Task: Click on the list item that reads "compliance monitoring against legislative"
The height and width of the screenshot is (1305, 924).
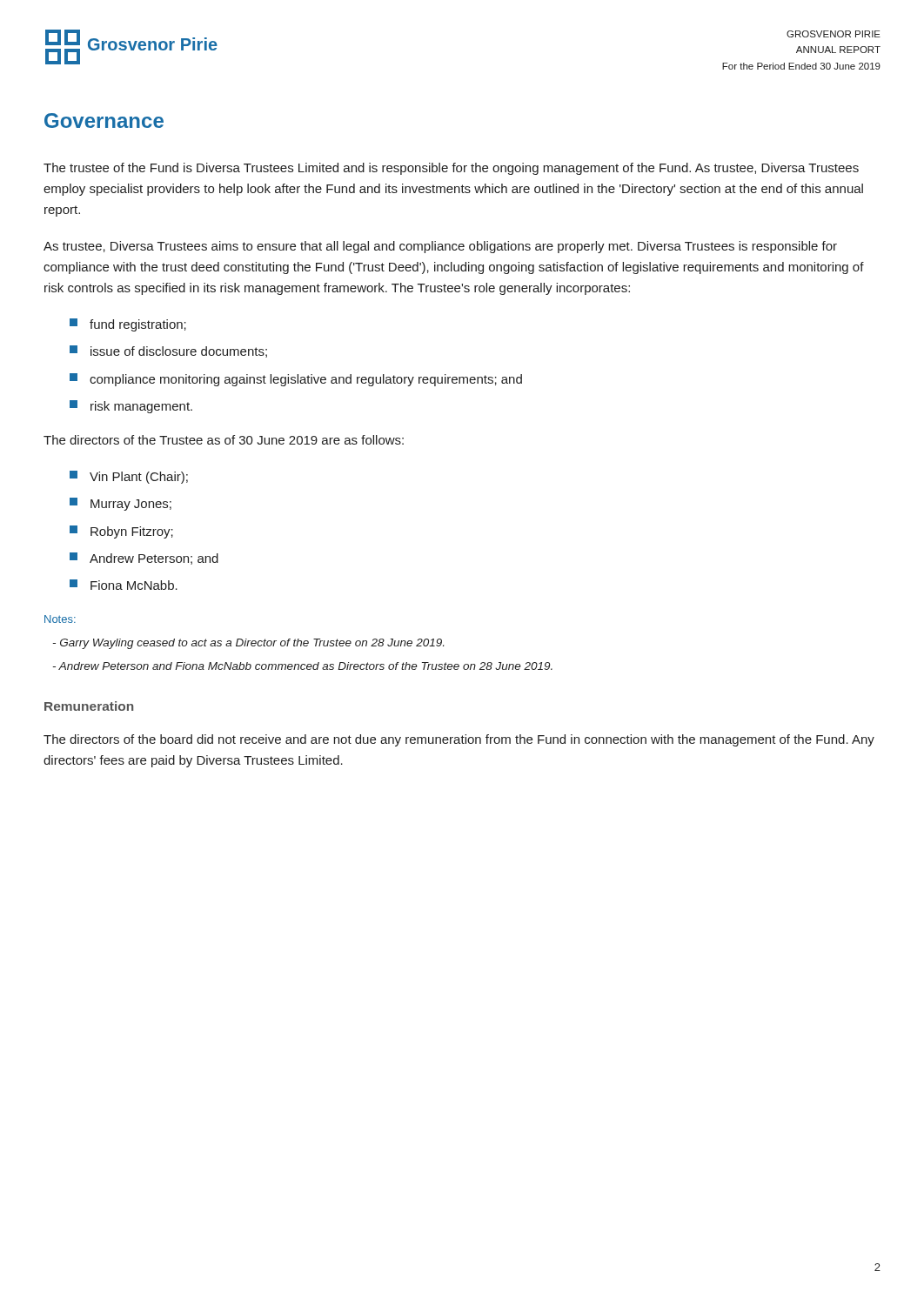Action: click(296, 379)
